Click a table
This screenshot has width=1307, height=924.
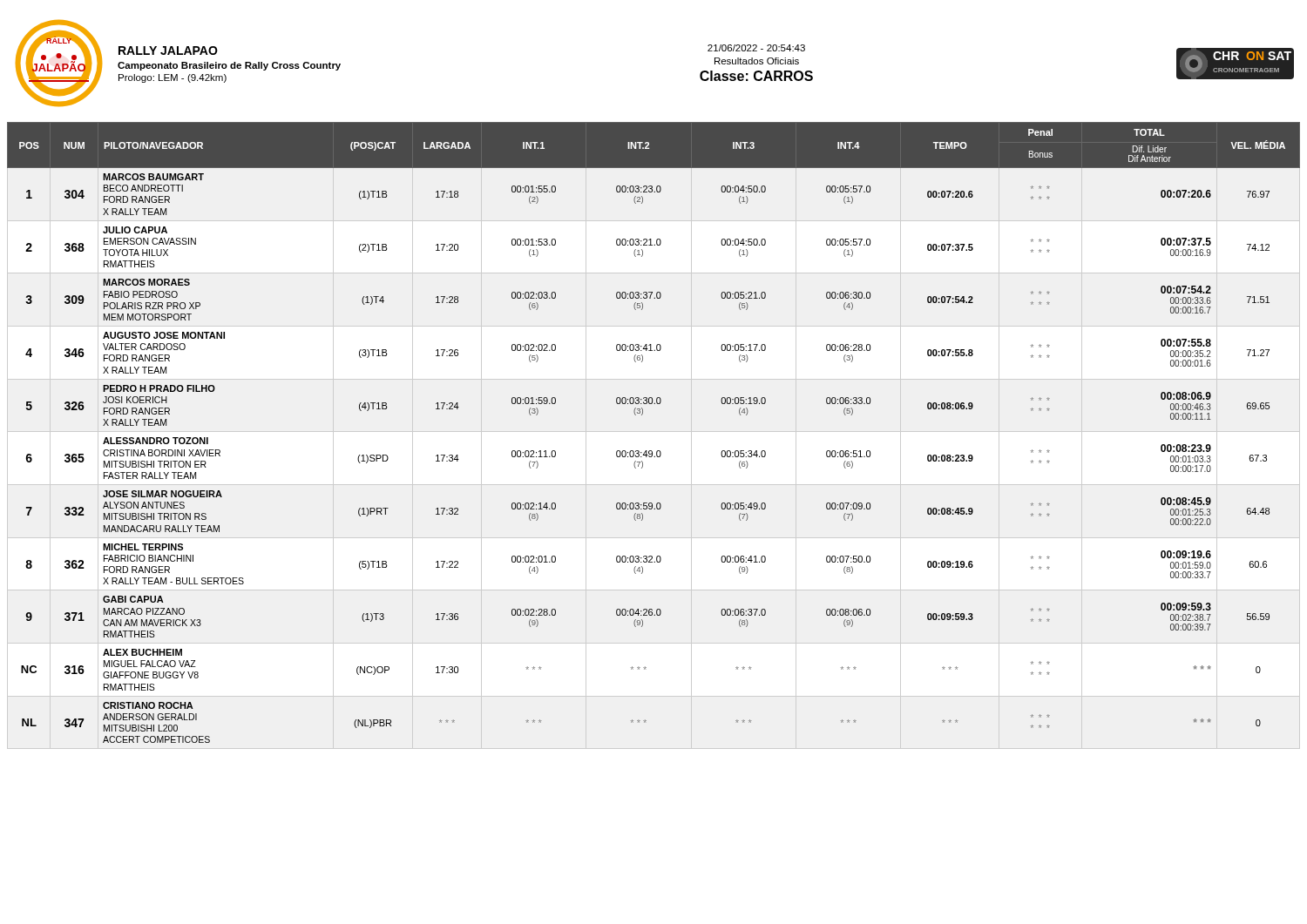(654, 521)
